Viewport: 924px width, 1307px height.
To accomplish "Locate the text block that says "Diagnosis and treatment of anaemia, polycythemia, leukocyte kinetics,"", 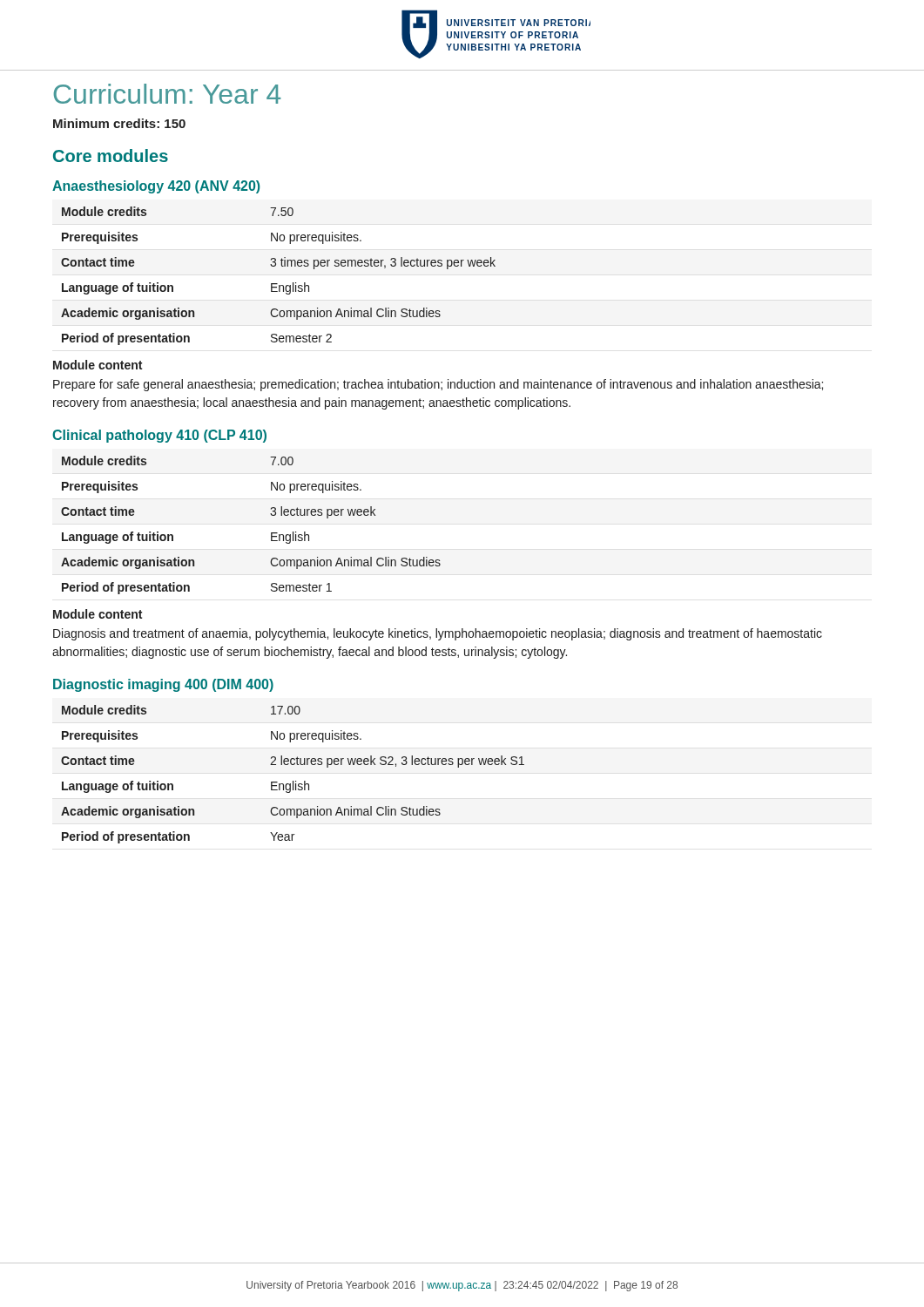I will click(462, 643).
